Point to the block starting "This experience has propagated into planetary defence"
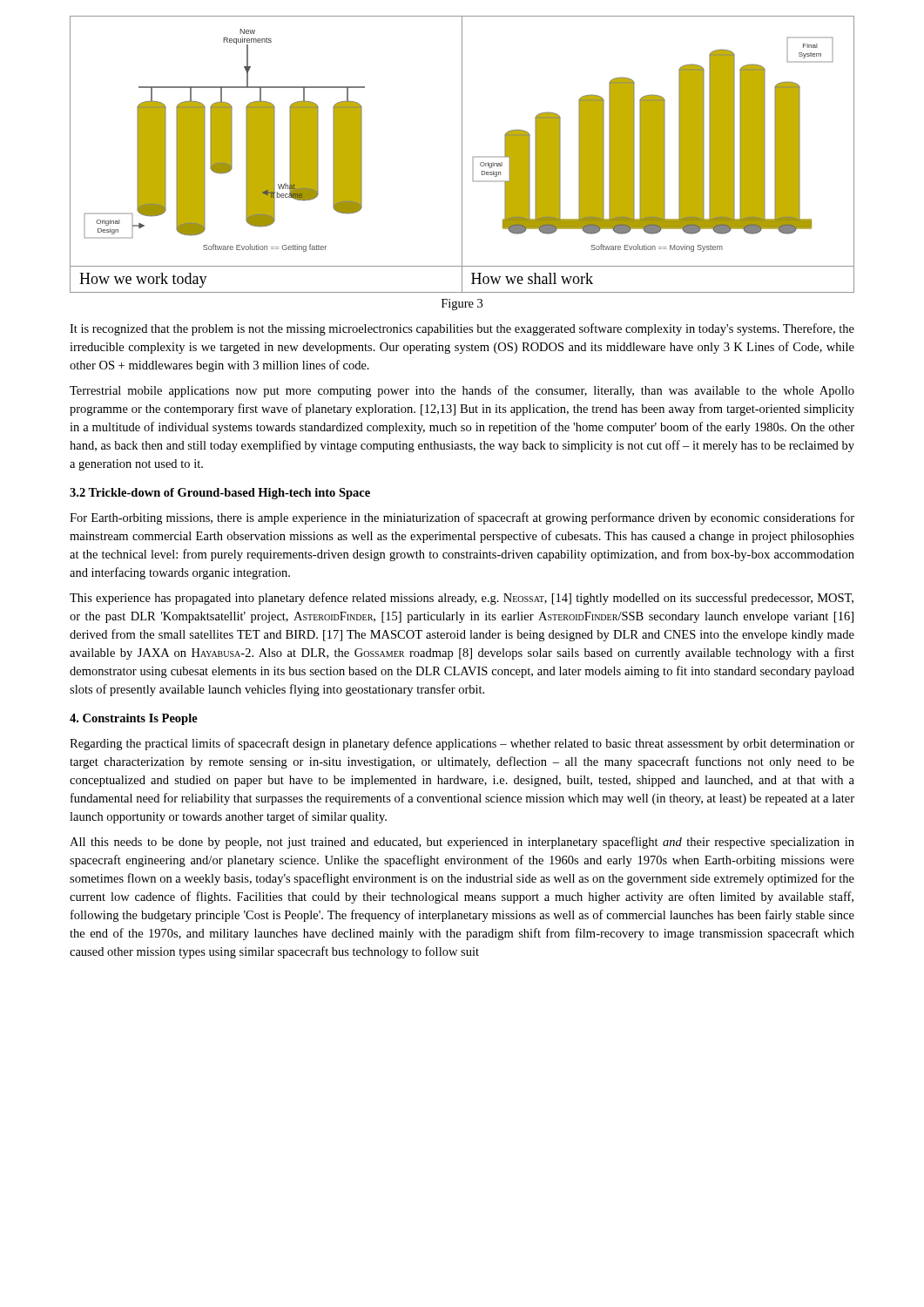The width and height of the screenshot is (924, 1307). tap(462, 644)
